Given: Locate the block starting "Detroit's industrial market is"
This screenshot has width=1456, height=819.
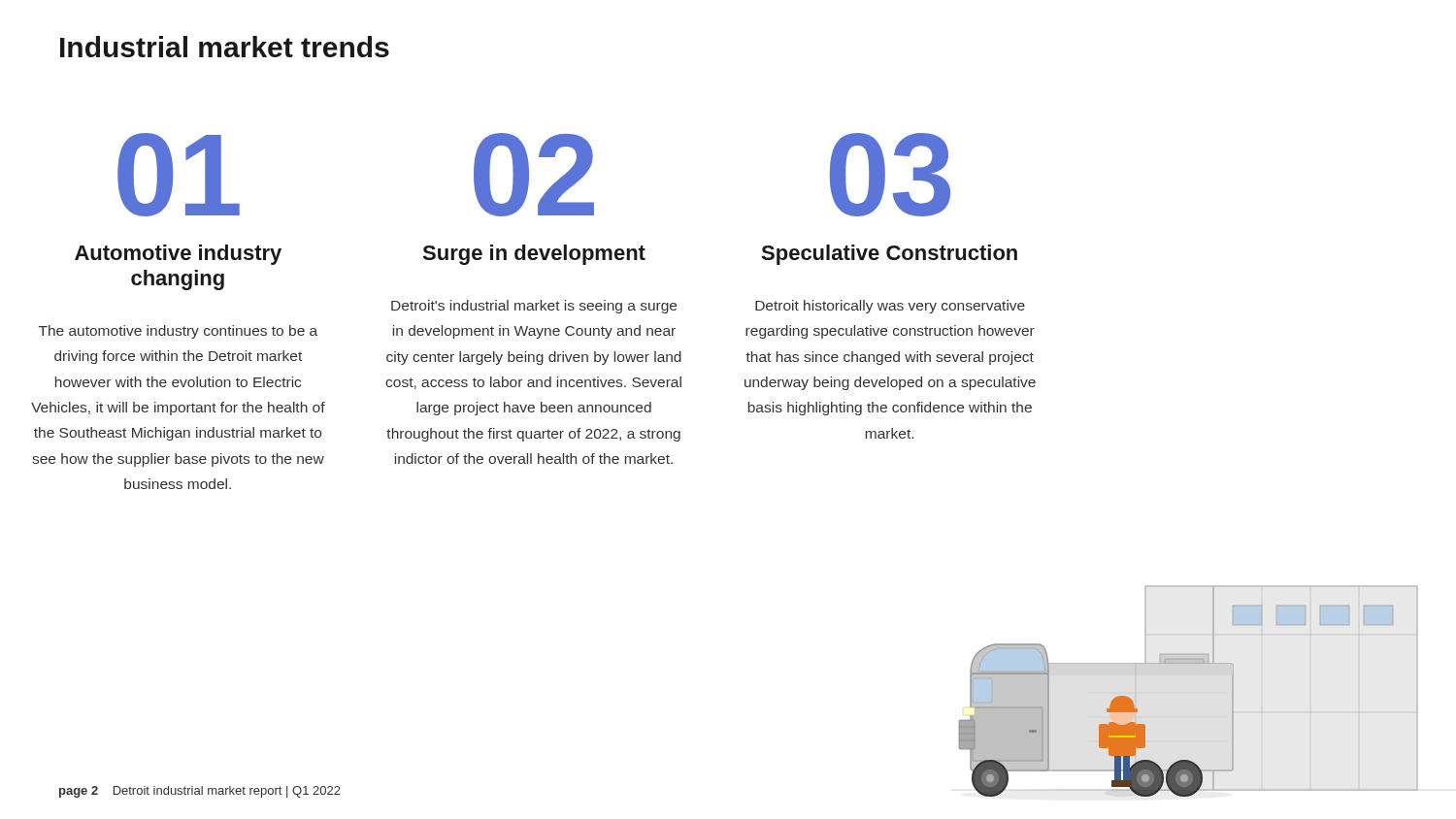Looking at the screenshot, I should (534, 382).
